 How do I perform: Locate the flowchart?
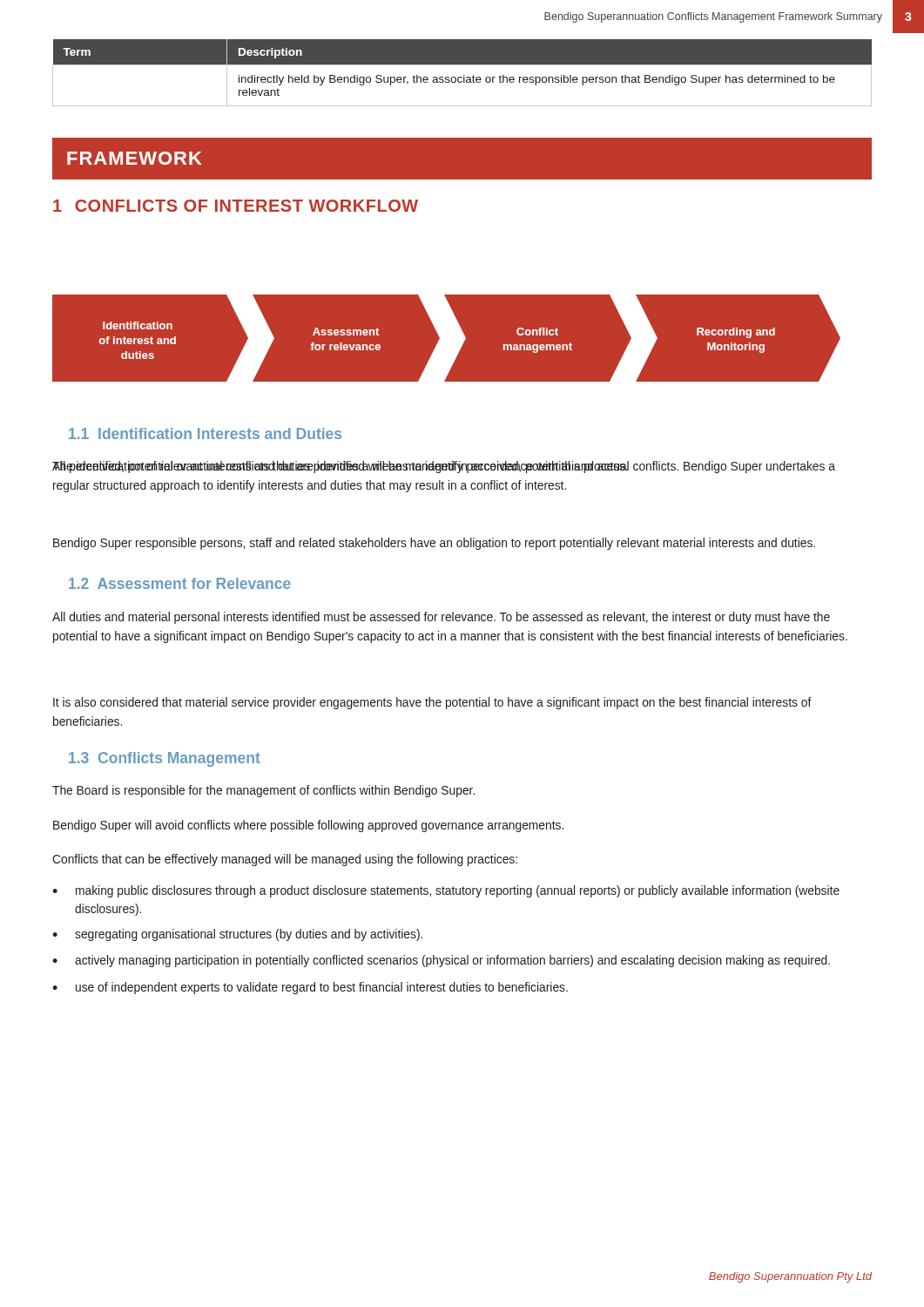click(462, 339)
